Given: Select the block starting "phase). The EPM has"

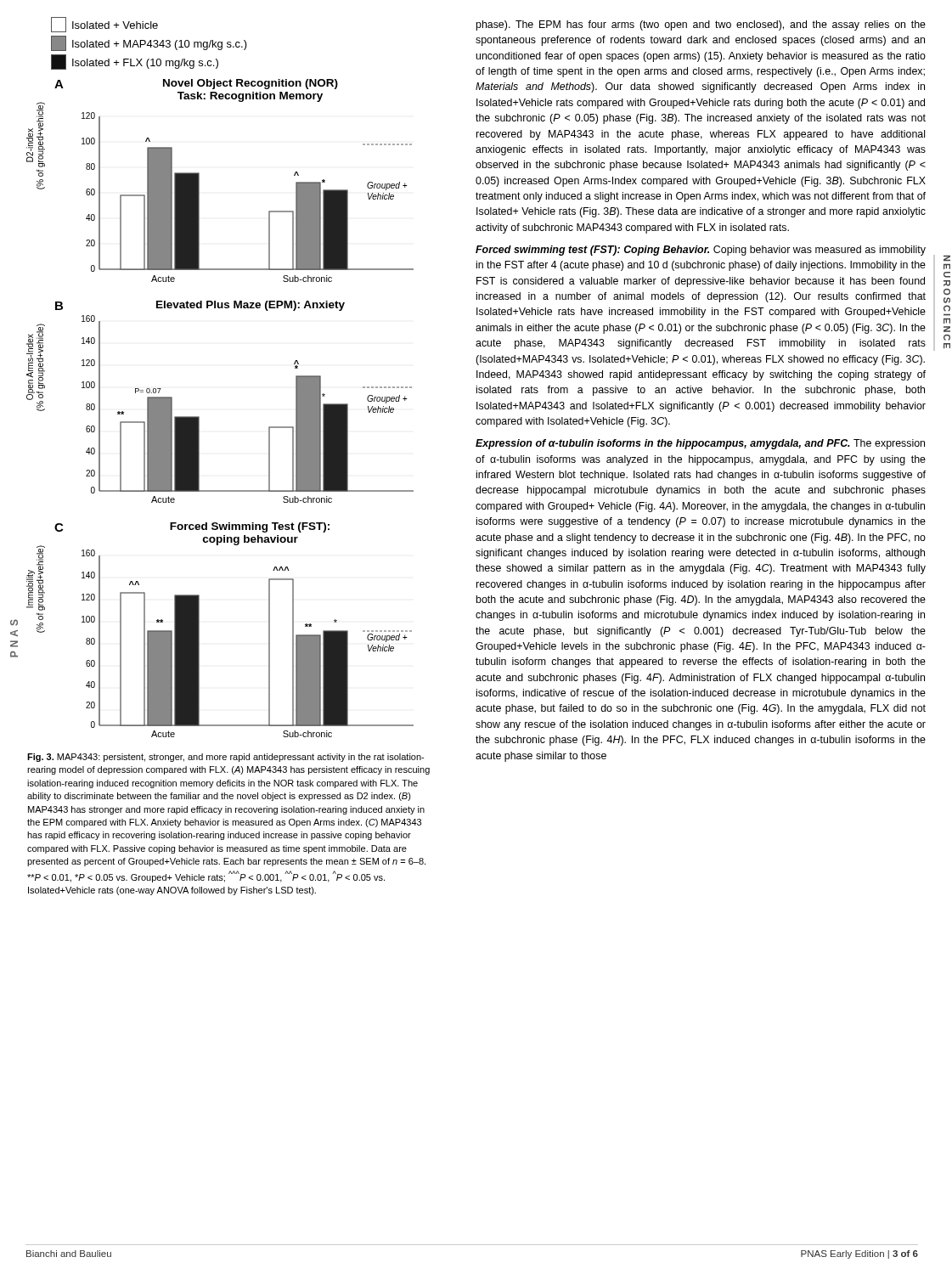Looking at the screenshot, I should tap(701, 126).
